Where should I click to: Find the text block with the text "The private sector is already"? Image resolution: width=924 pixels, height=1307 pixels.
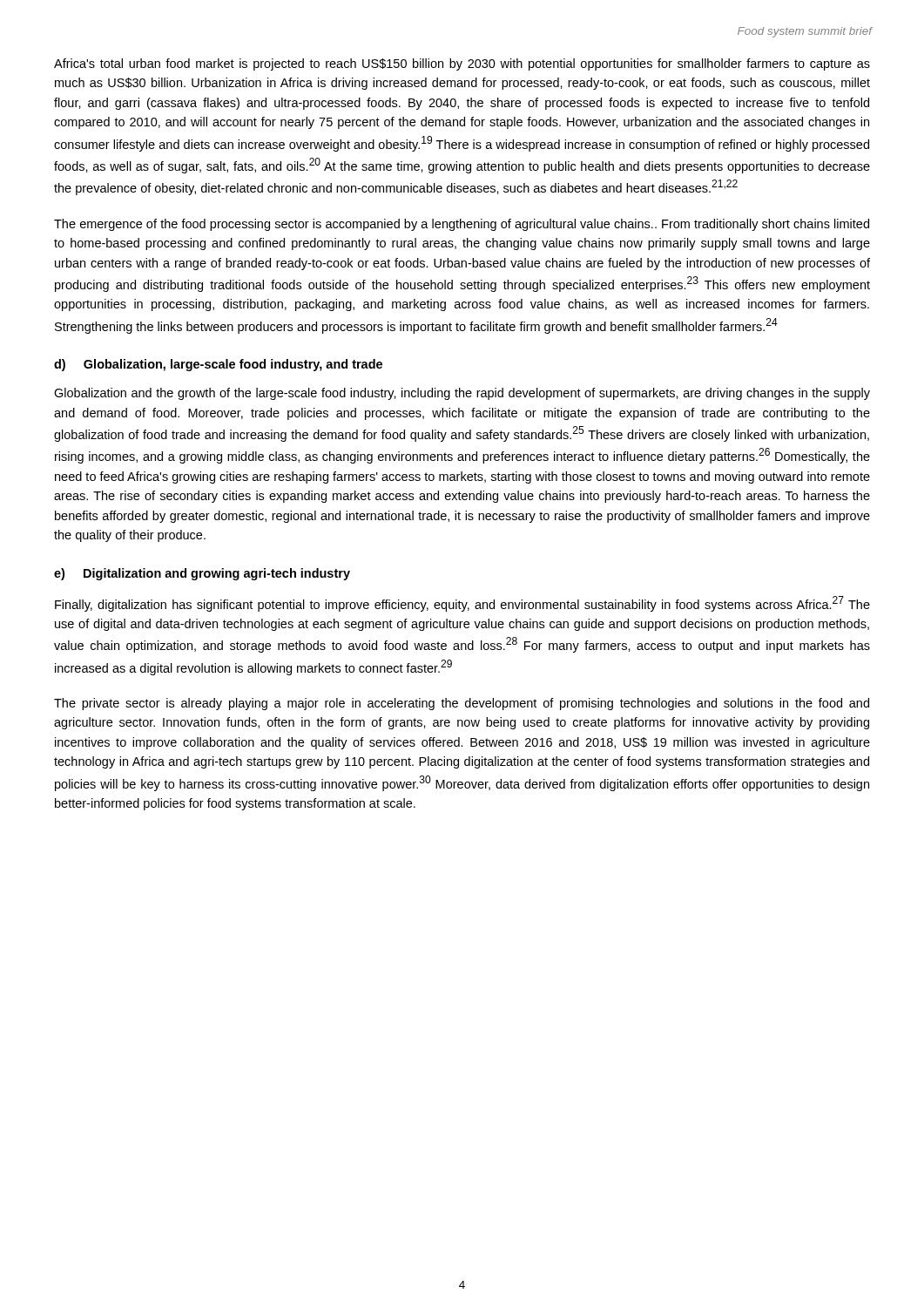point(462,753)
